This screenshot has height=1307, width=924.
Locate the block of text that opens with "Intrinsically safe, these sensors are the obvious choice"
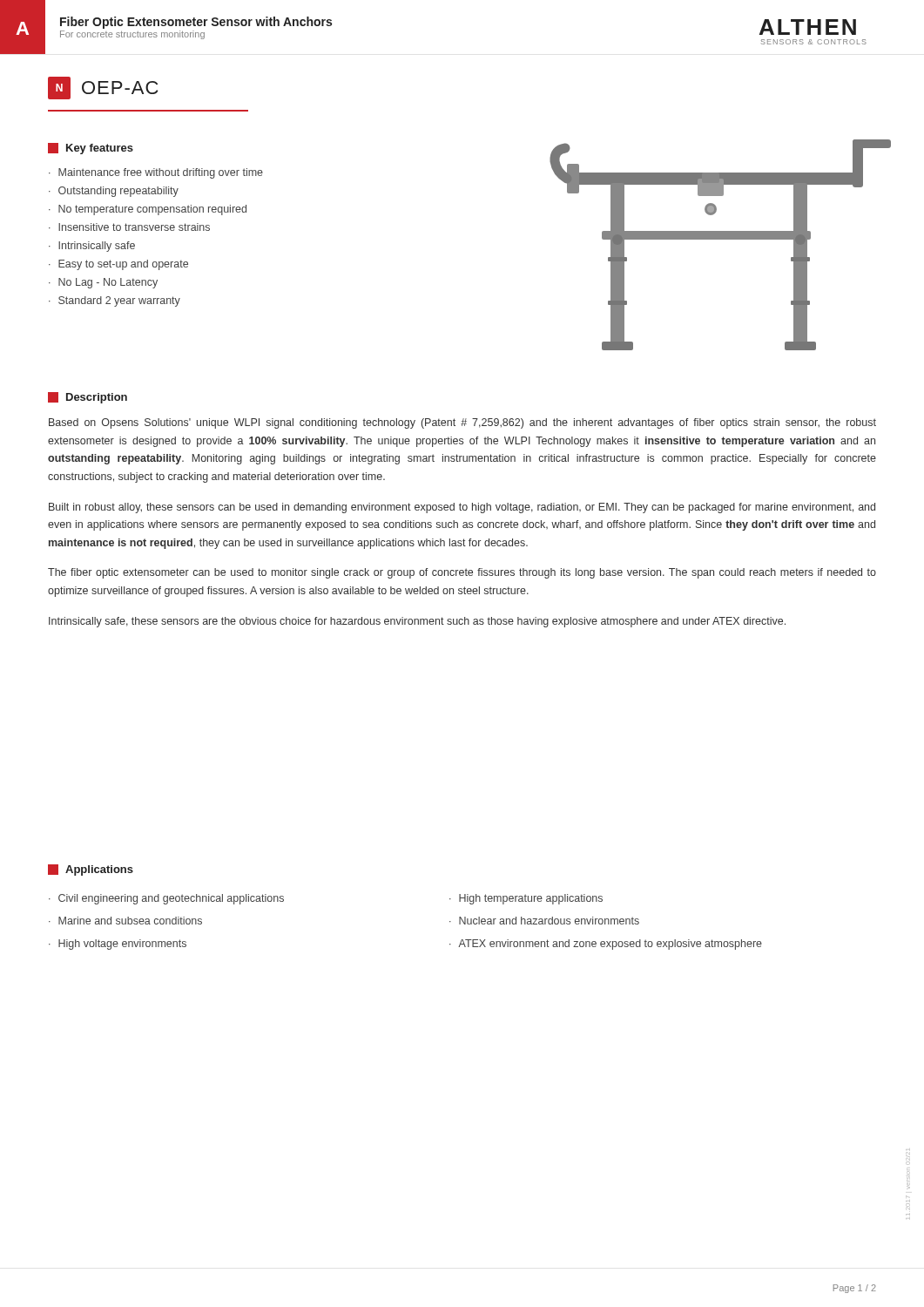point(417,621)
